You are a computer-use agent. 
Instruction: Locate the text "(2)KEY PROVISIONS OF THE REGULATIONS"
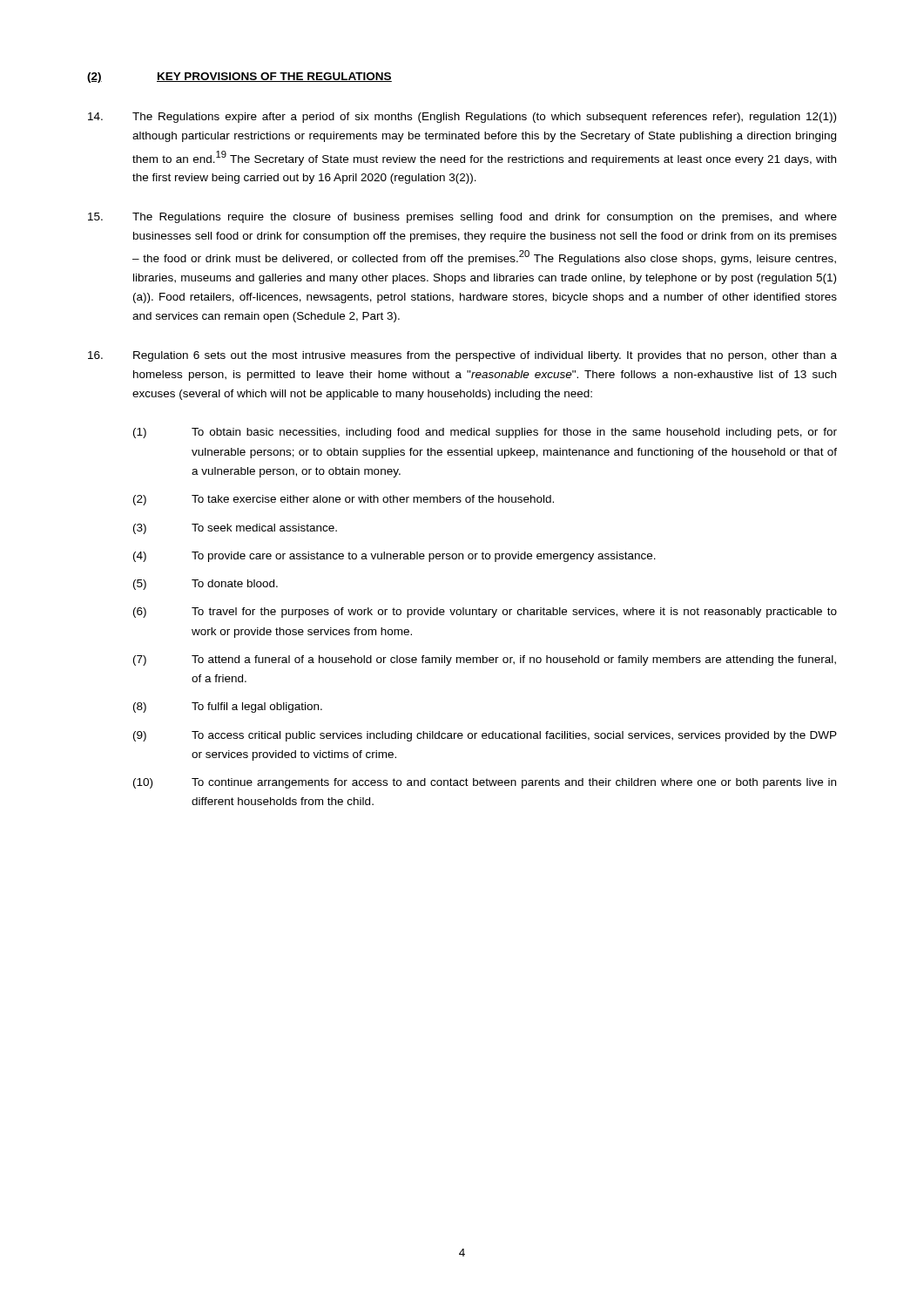239,76
